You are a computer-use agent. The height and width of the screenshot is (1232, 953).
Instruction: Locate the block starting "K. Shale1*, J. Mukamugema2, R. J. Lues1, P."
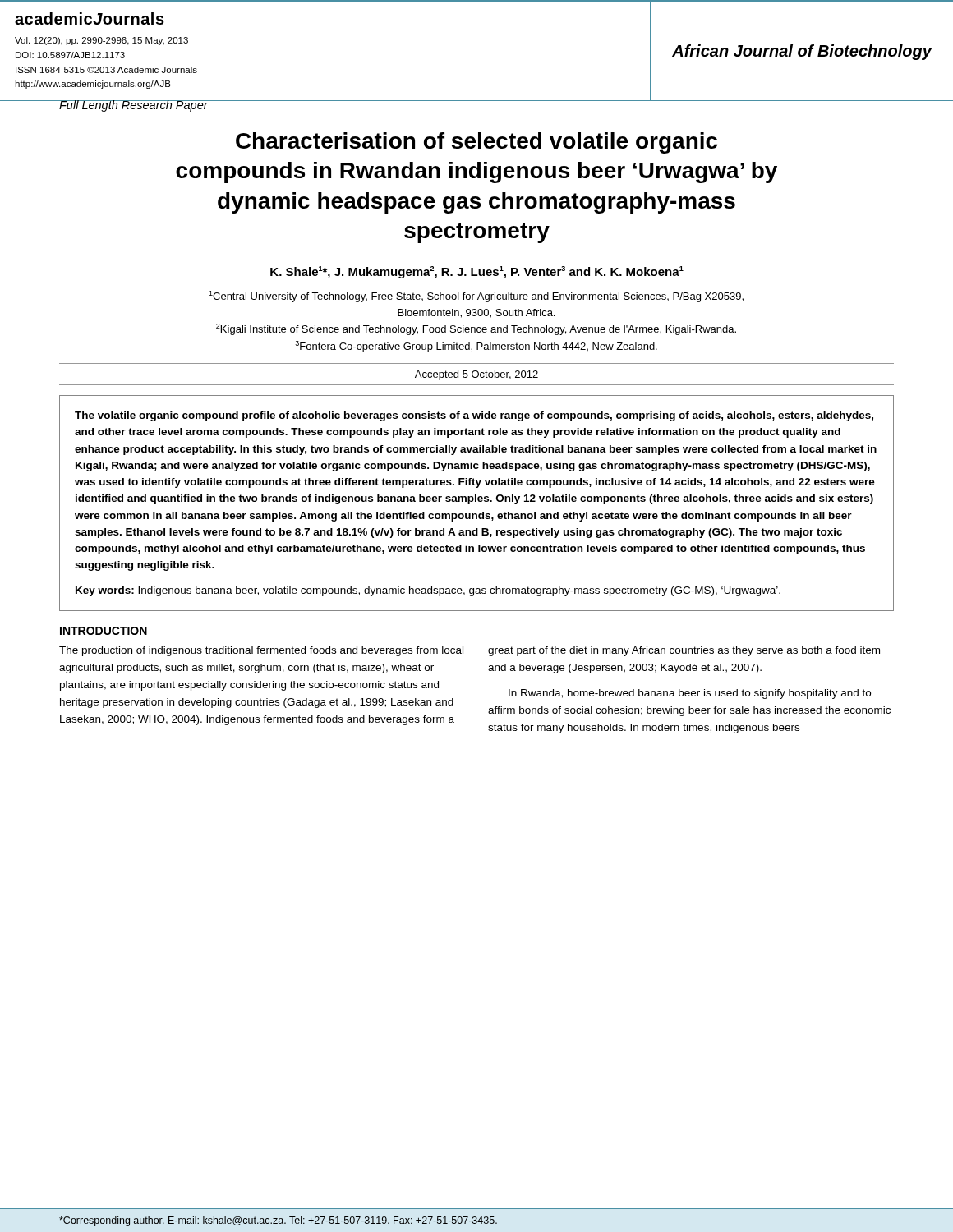(476, 271)
